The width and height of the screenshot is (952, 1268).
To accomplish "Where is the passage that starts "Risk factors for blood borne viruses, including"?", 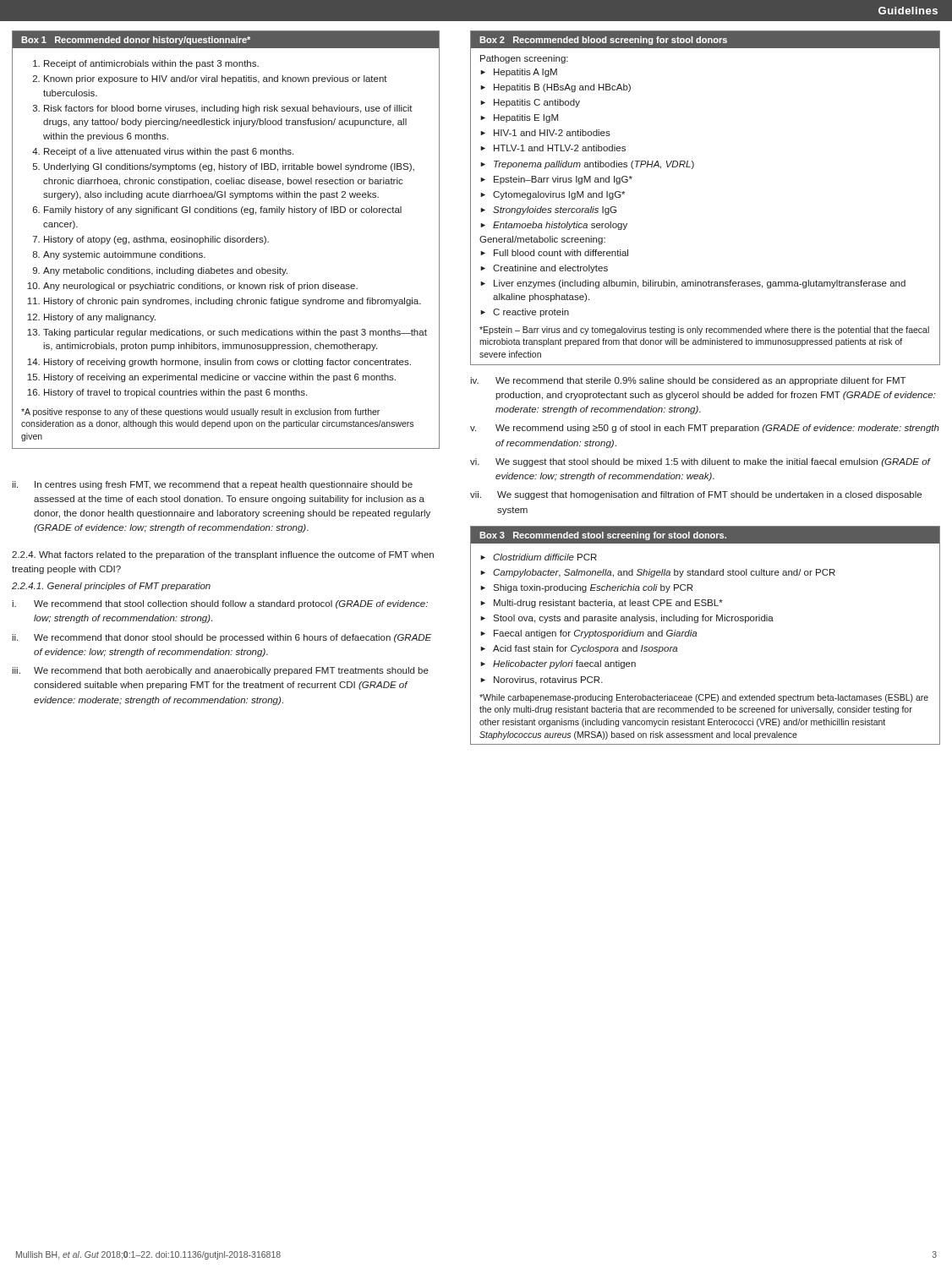I will (x=228, y=122).
